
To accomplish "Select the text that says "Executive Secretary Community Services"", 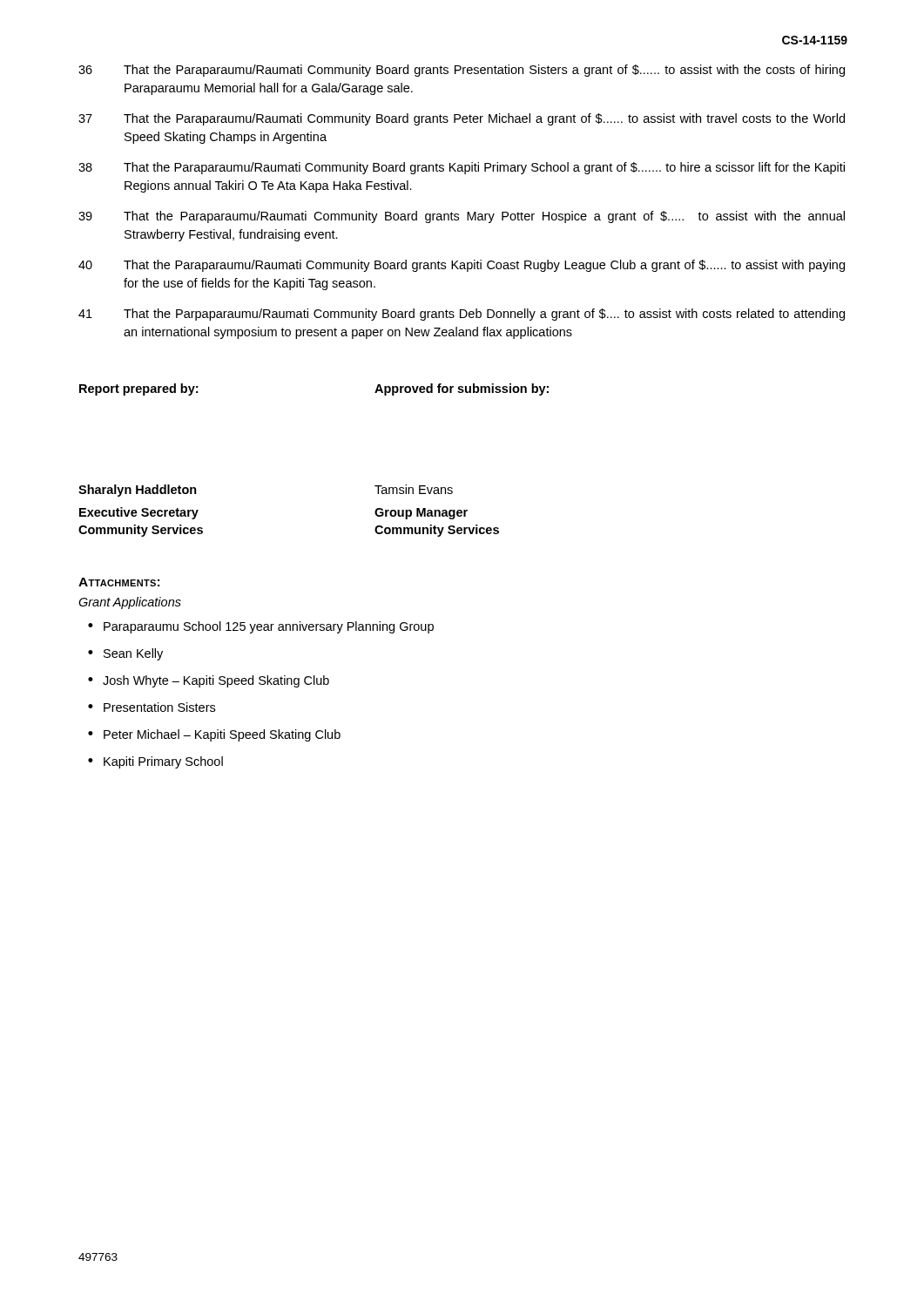I will pos(145,513).
